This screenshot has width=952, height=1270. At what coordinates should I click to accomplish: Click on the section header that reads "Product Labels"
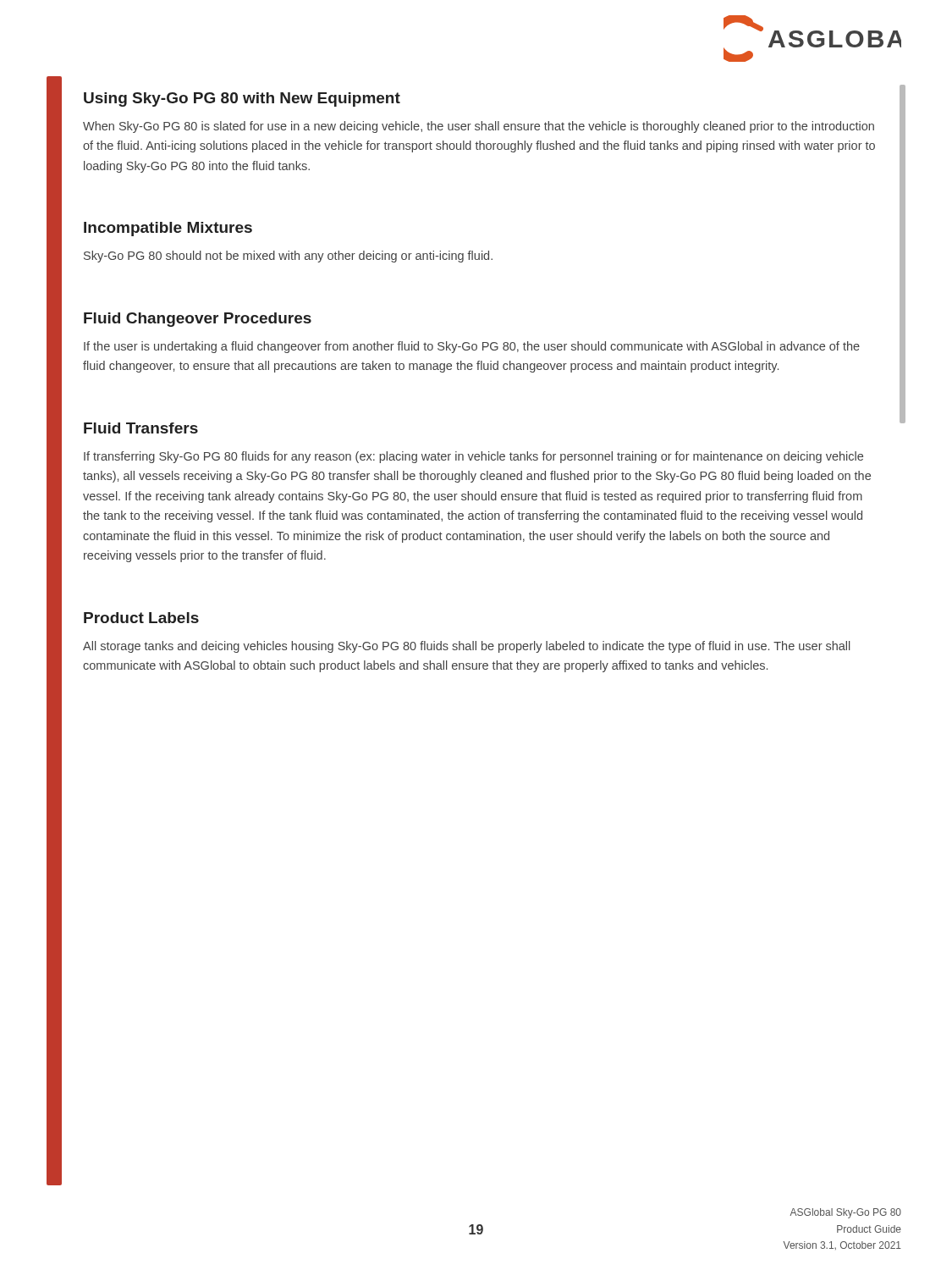[x=141, y=617]
